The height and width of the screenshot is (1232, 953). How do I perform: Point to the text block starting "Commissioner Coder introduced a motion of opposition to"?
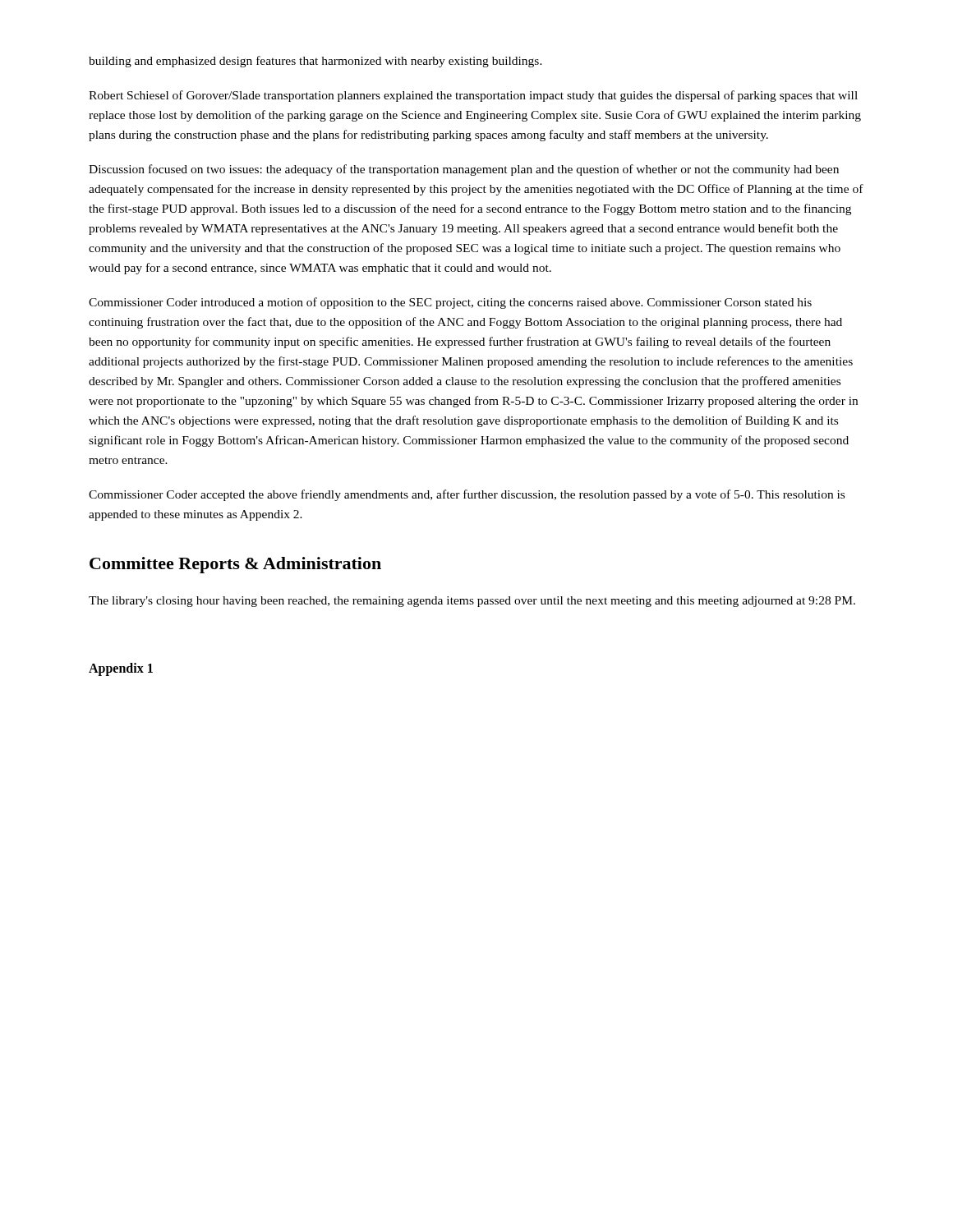pyautogui.click(x=474, y=381)
